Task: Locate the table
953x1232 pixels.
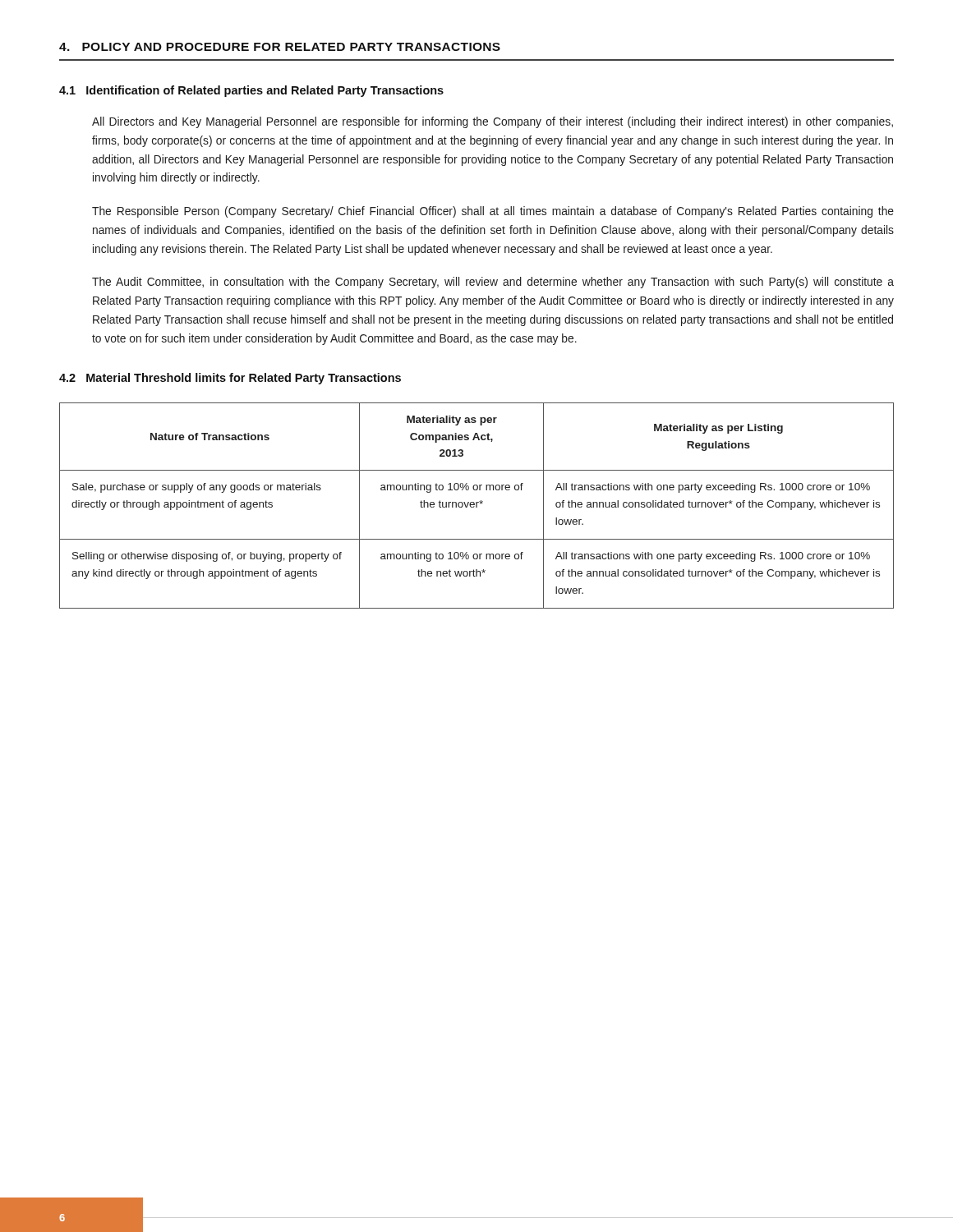Action: [476, 505]
